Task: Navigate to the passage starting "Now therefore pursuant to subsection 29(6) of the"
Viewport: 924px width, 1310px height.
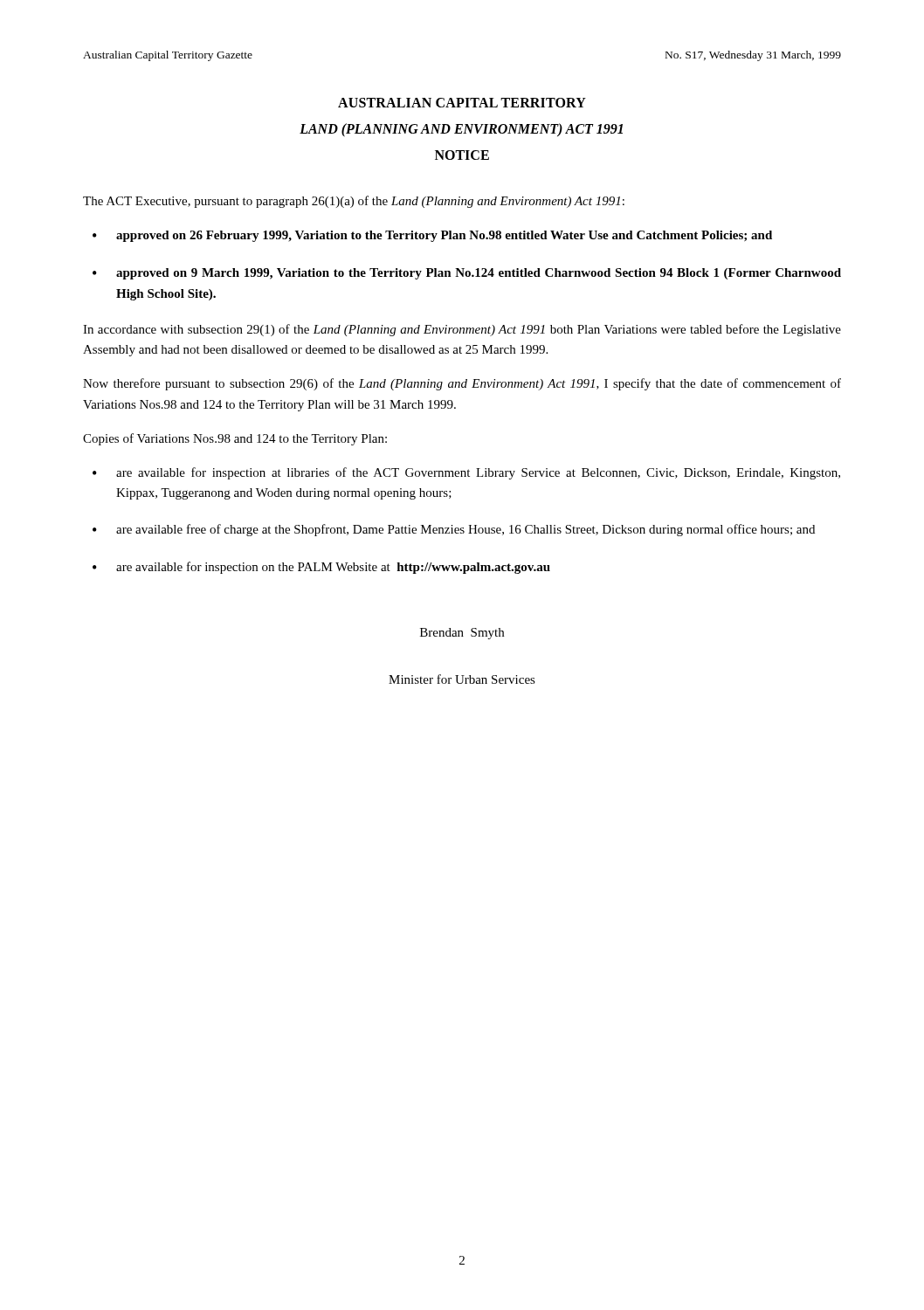Action: tap(462, 394)
